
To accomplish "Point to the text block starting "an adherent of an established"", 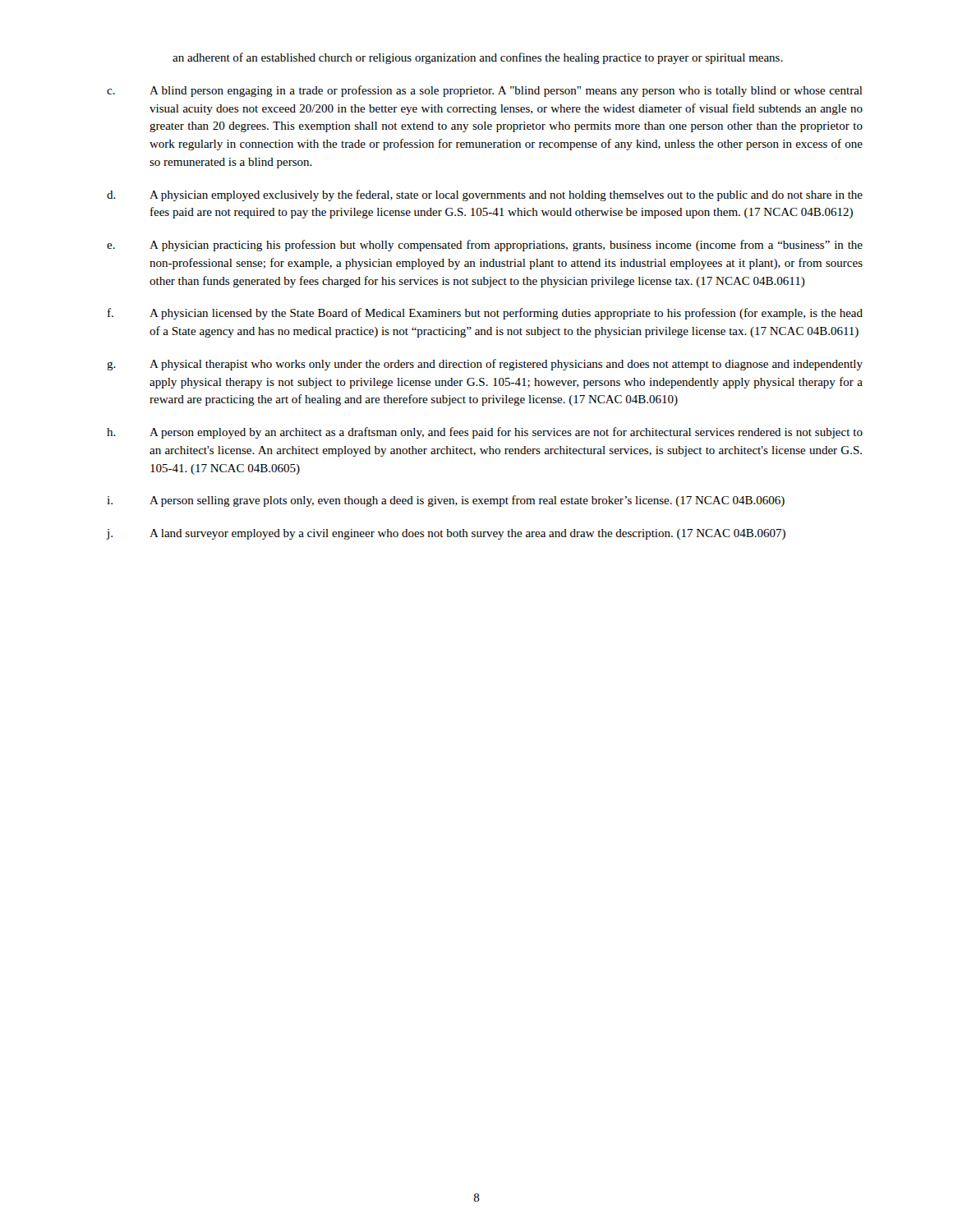I will (478, 57).
